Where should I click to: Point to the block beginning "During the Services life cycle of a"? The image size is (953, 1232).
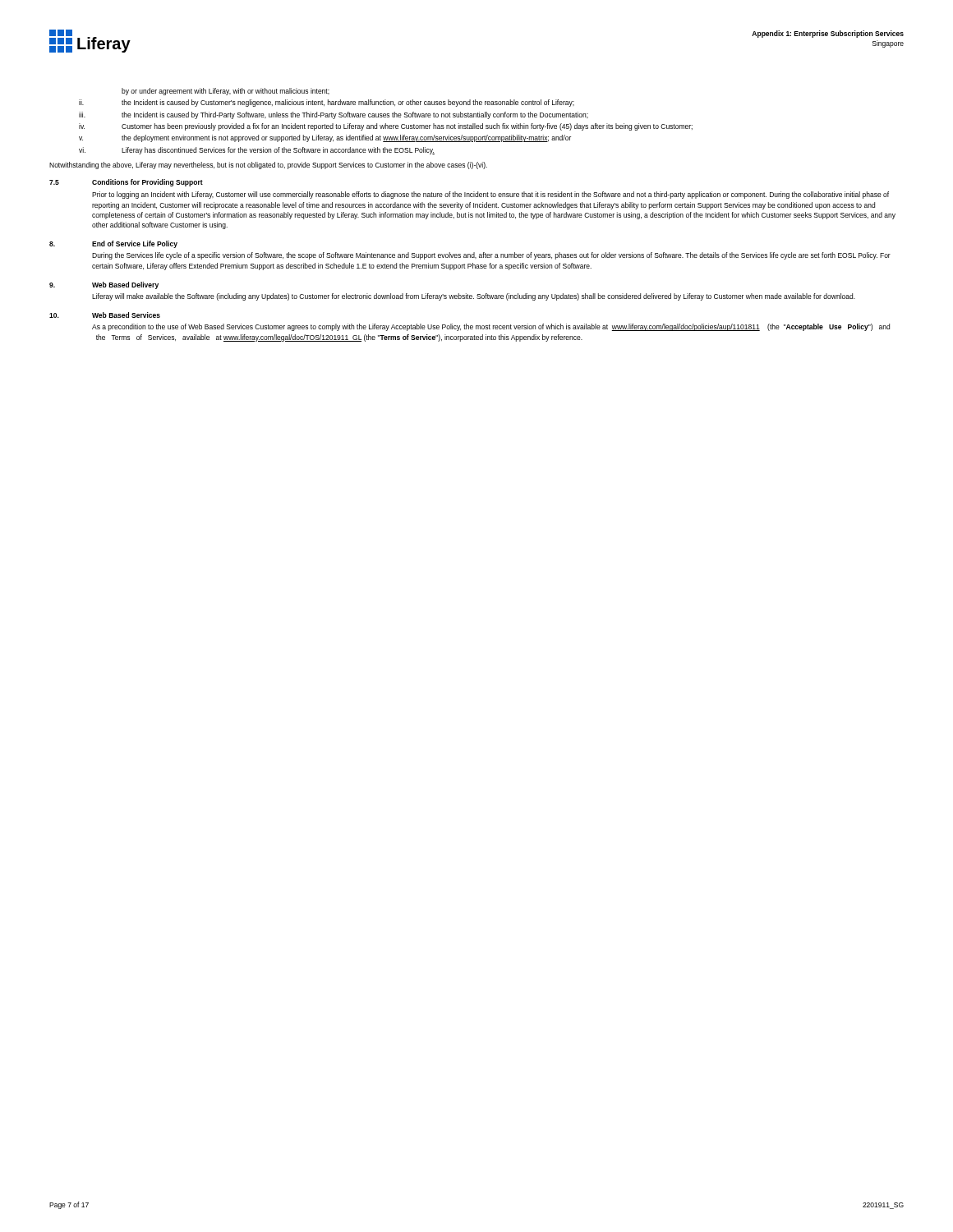tap(491, 261)
